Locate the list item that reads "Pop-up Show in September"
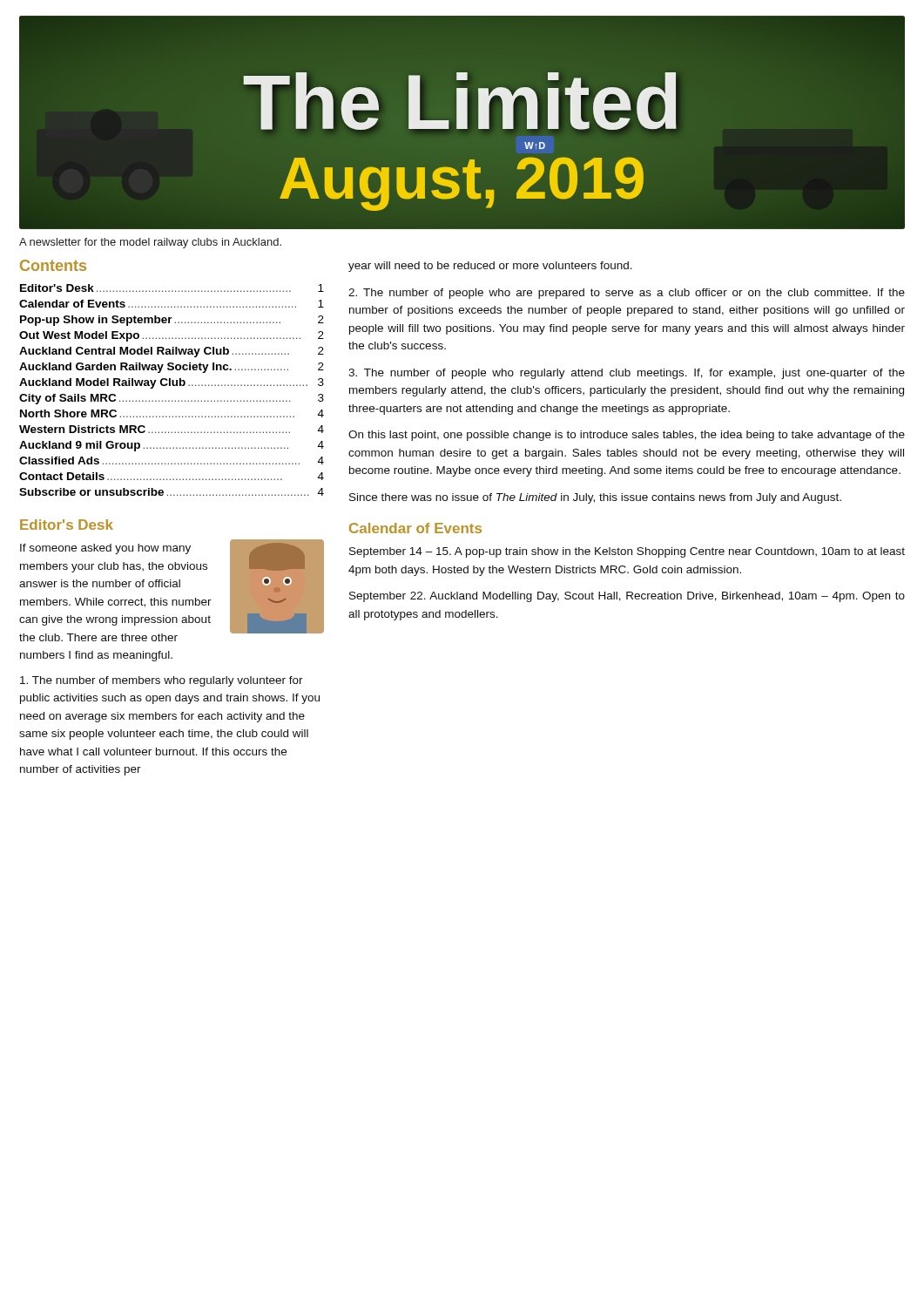The width and height of the screenshot is (924, 1307). tap(172, 319)
